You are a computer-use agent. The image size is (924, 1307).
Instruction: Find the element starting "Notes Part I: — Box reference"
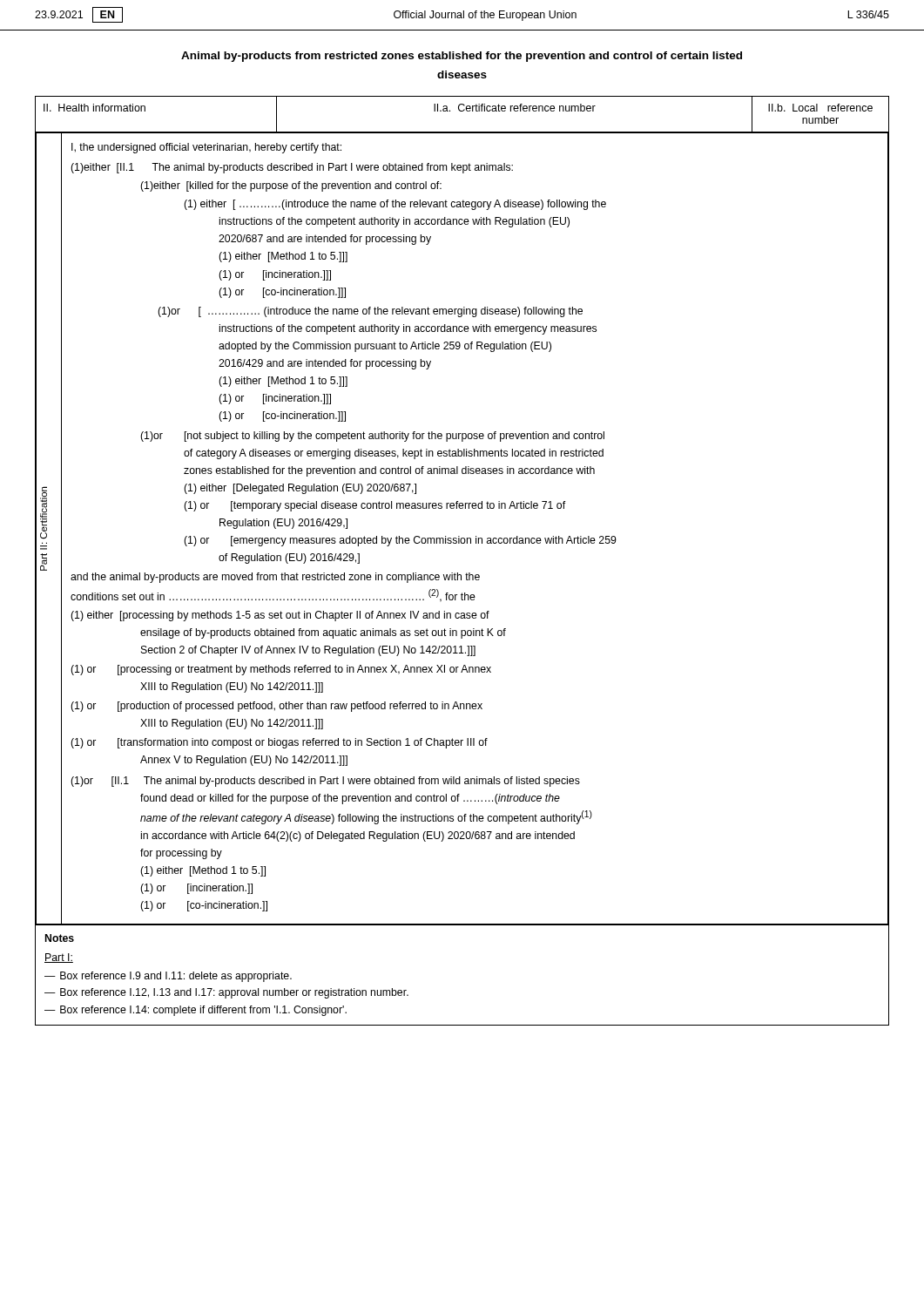coord(60,938)
